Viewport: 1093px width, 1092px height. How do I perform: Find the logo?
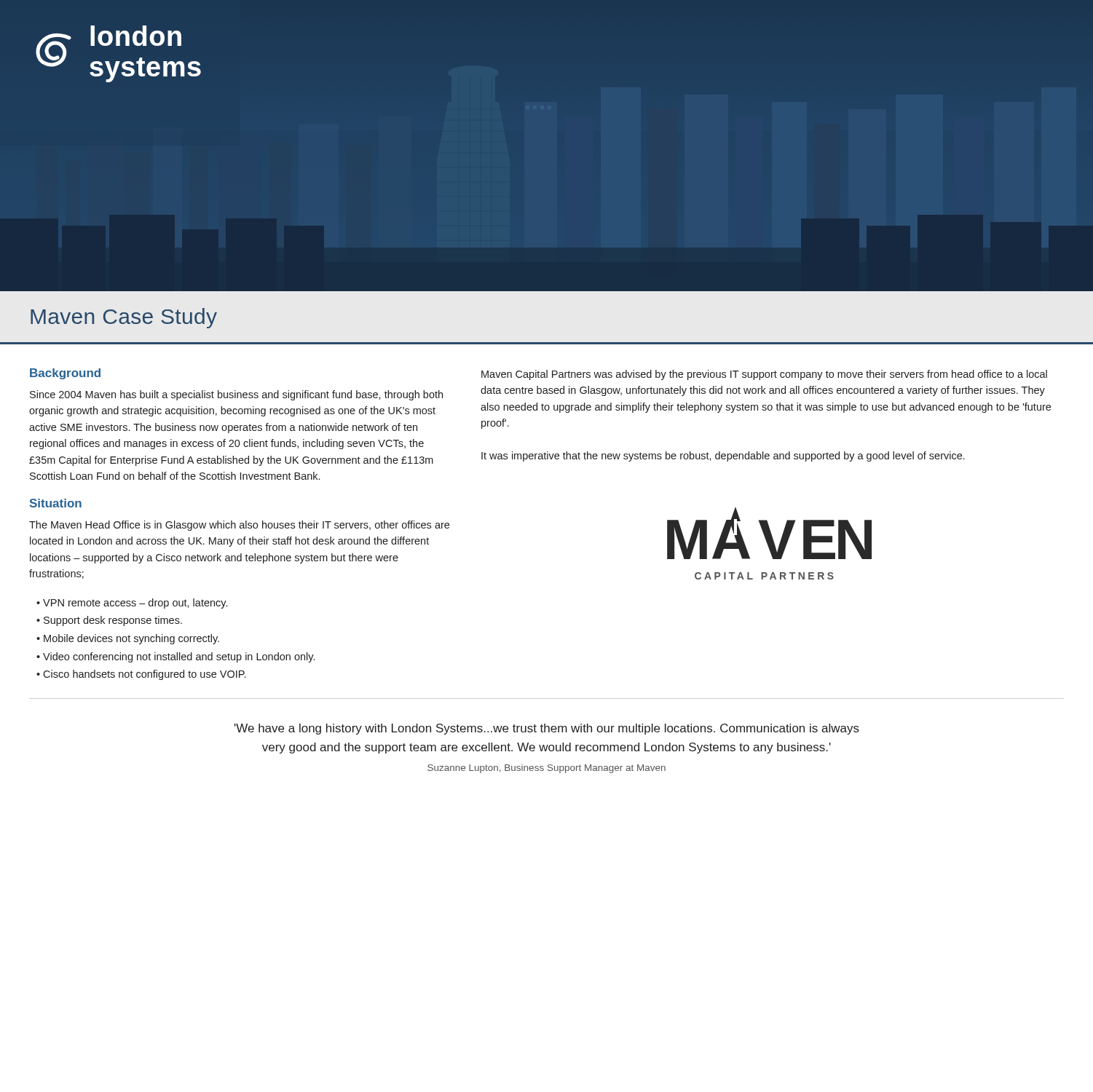772,541
